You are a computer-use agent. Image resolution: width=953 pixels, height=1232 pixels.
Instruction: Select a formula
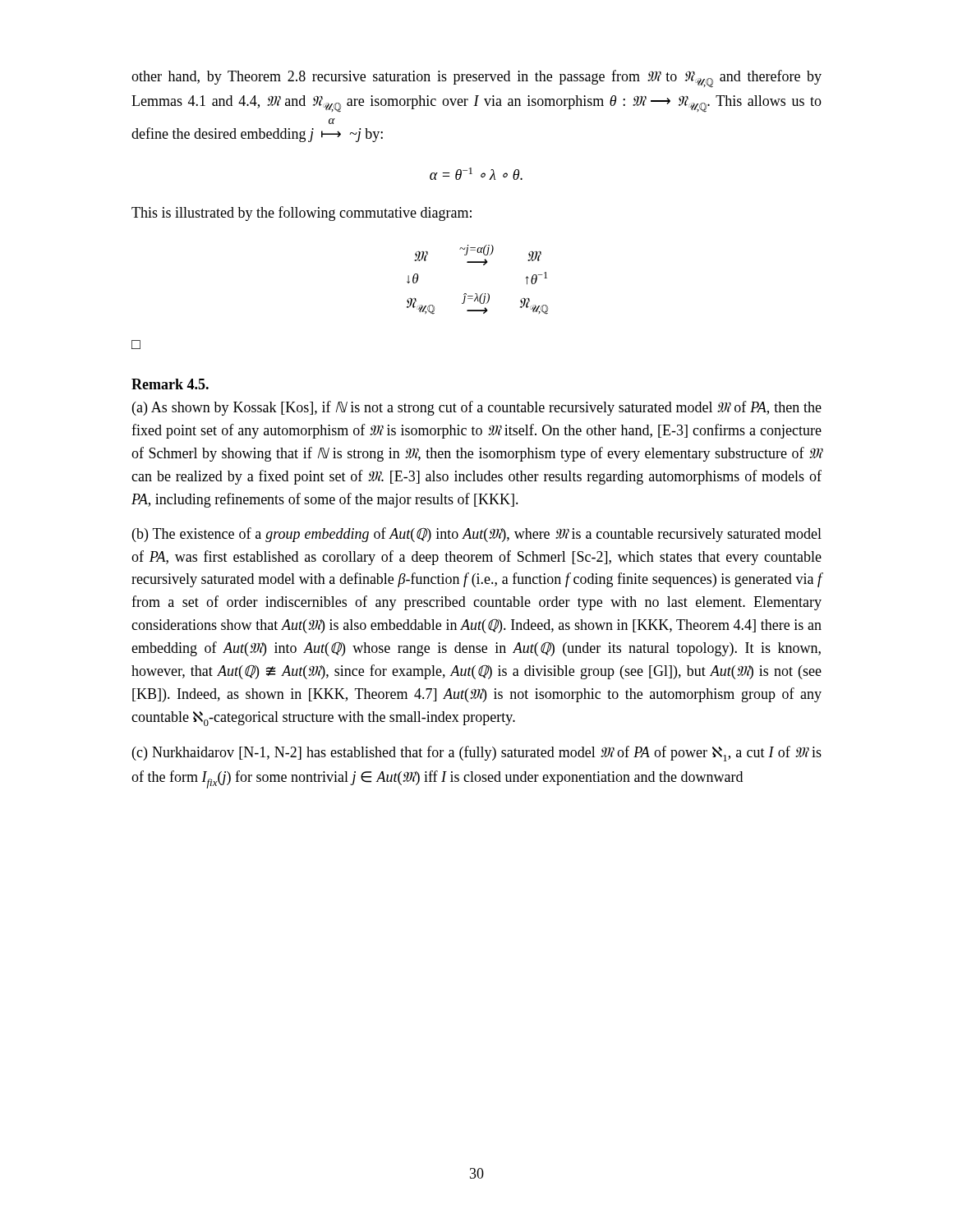(476, 174)
